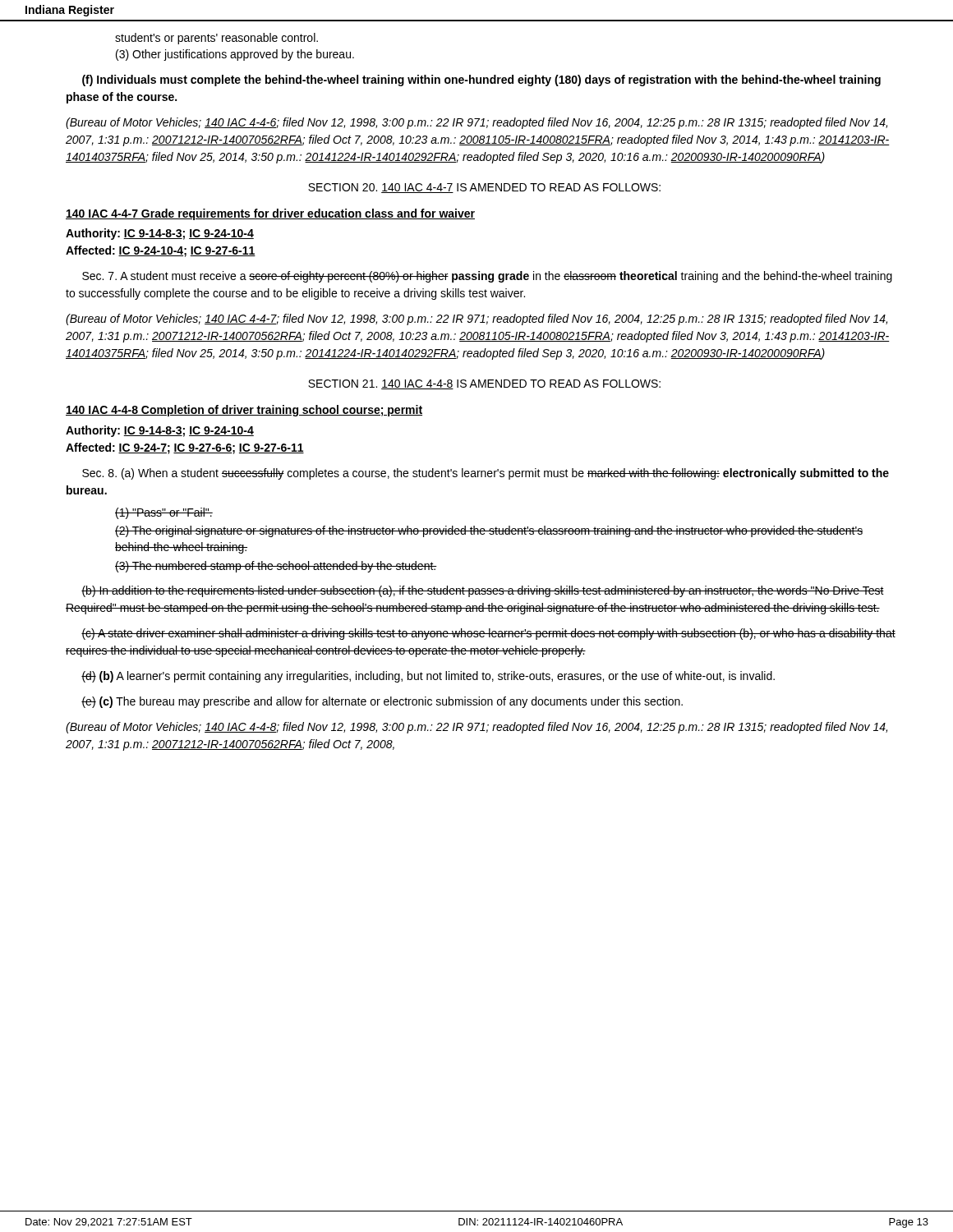
Task: Click on the passage starting "(d) (b) A learner's permit containing any"
Action: tap(421, 676)
